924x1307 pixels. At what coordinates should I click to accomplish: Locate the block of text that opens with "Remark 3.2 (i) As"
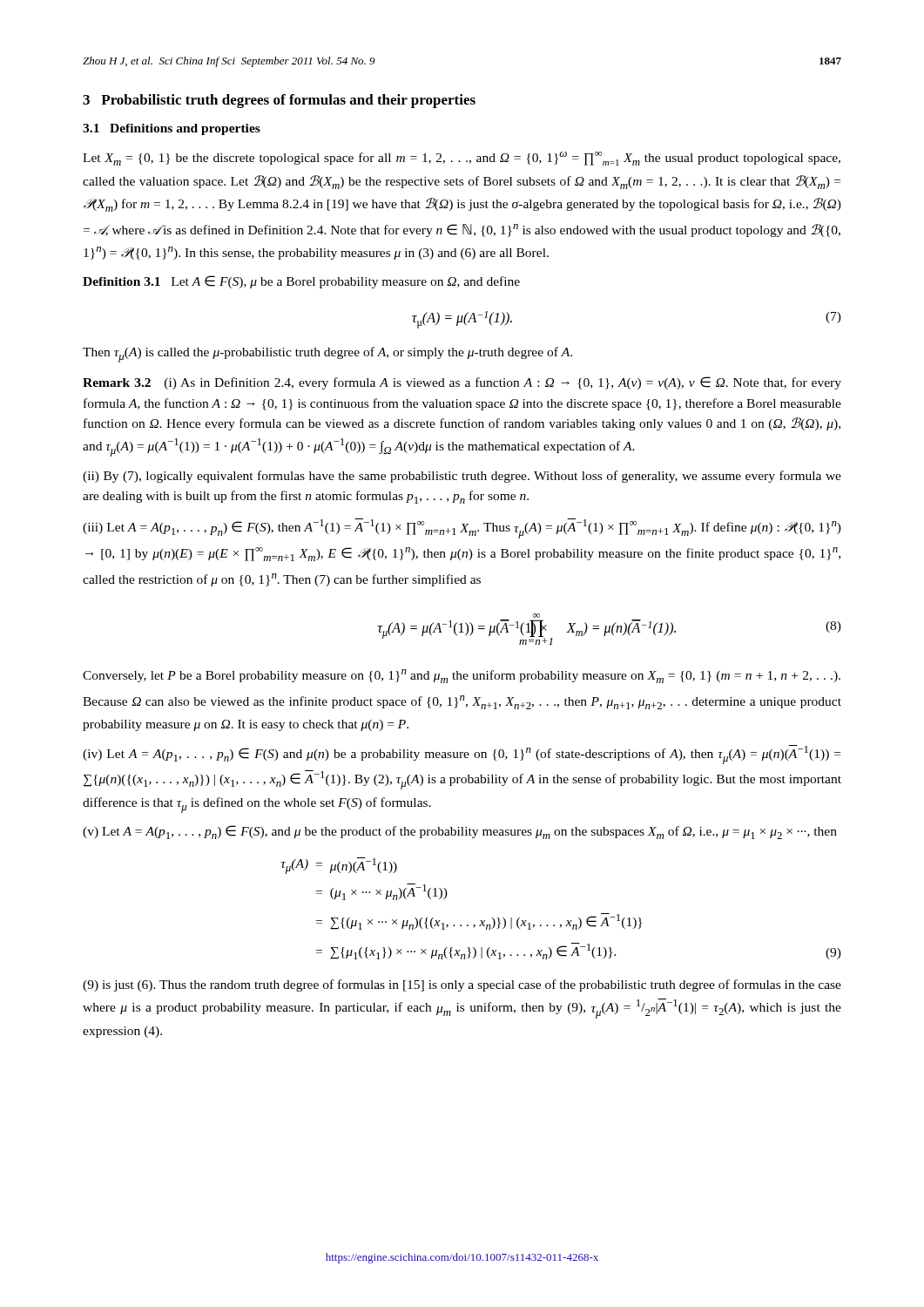coord(462,416)
